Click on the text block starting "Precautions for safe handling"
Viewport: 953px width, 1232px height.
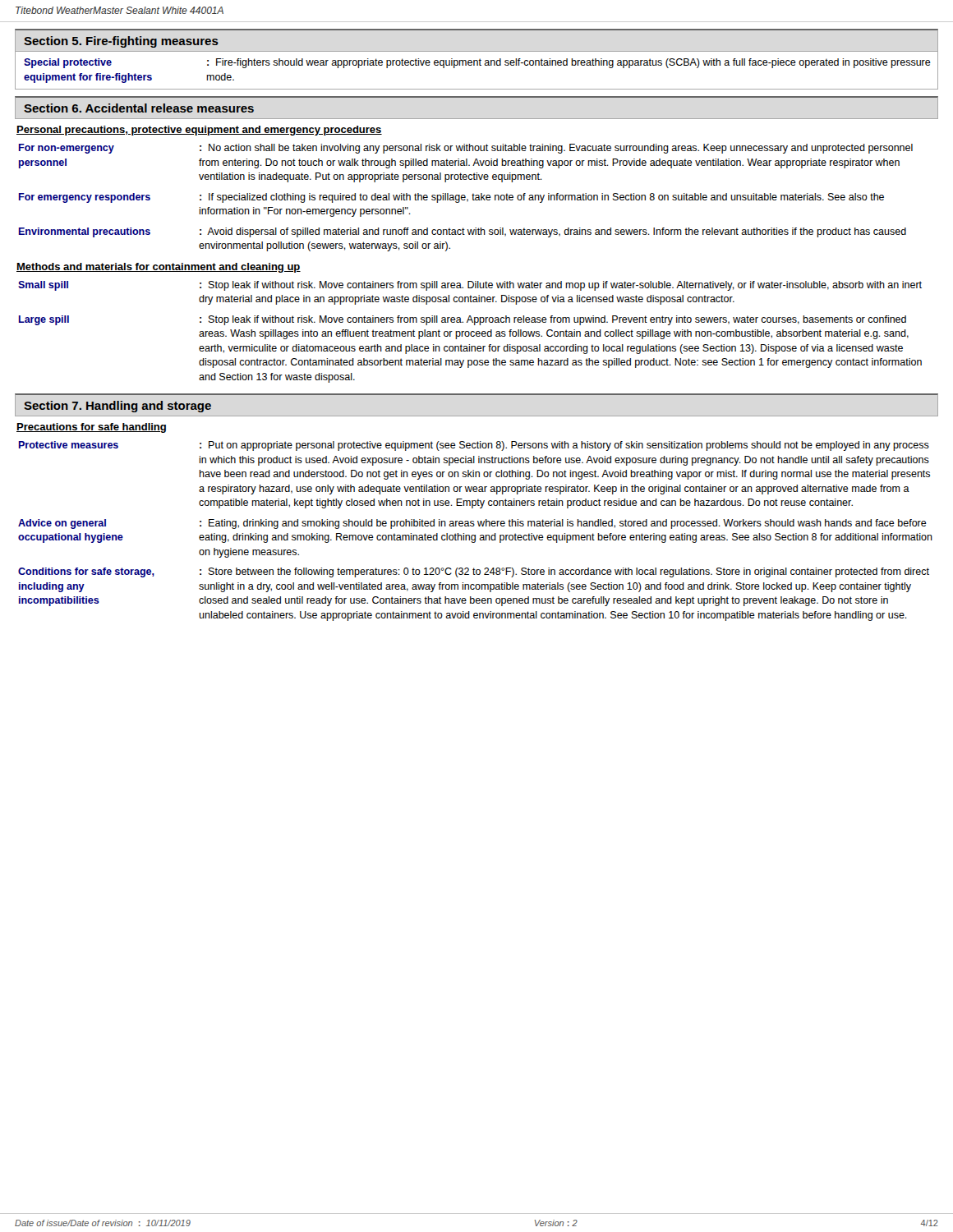point(91,427)
